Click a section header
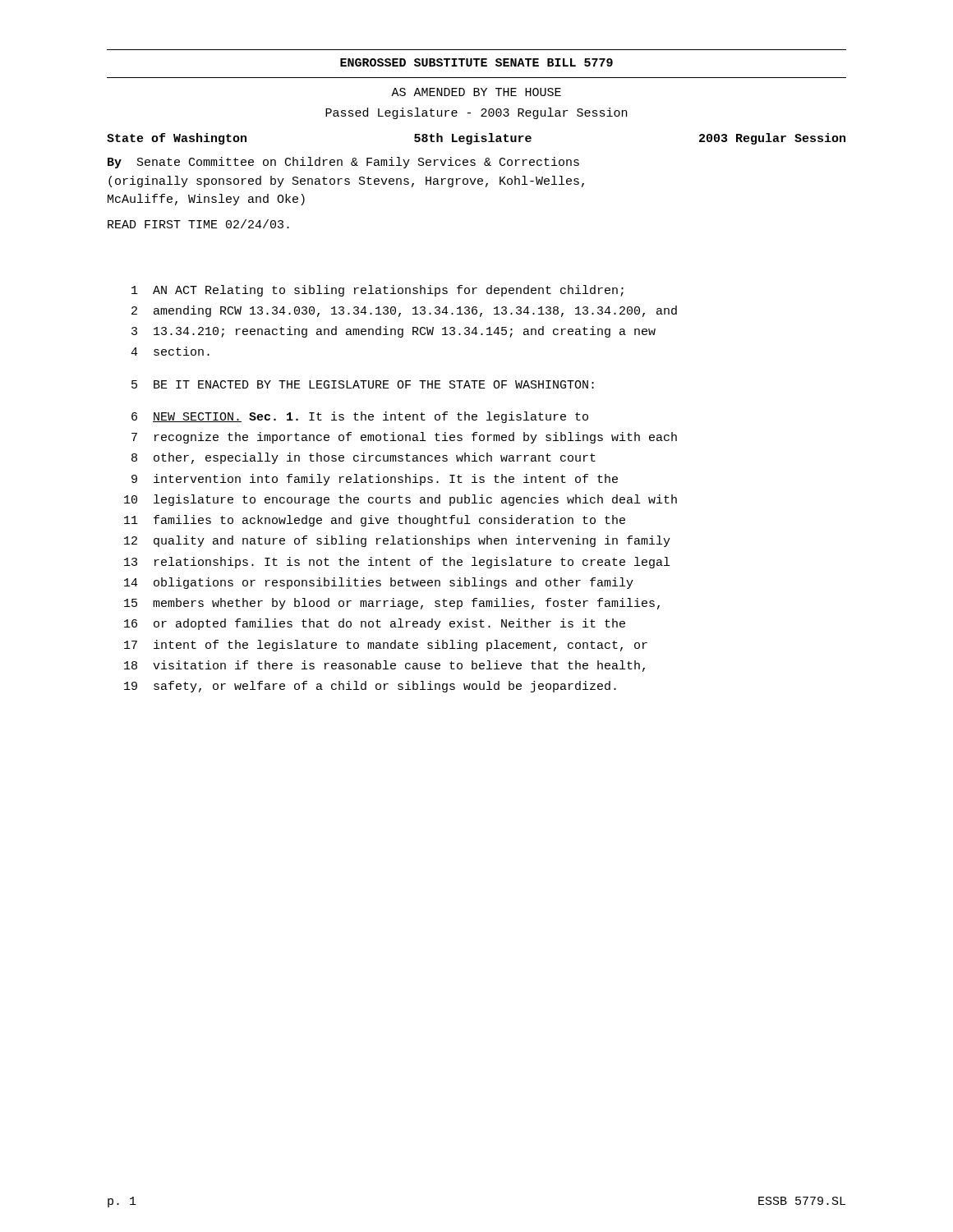The image size is (953, 1232). [476, 139]
